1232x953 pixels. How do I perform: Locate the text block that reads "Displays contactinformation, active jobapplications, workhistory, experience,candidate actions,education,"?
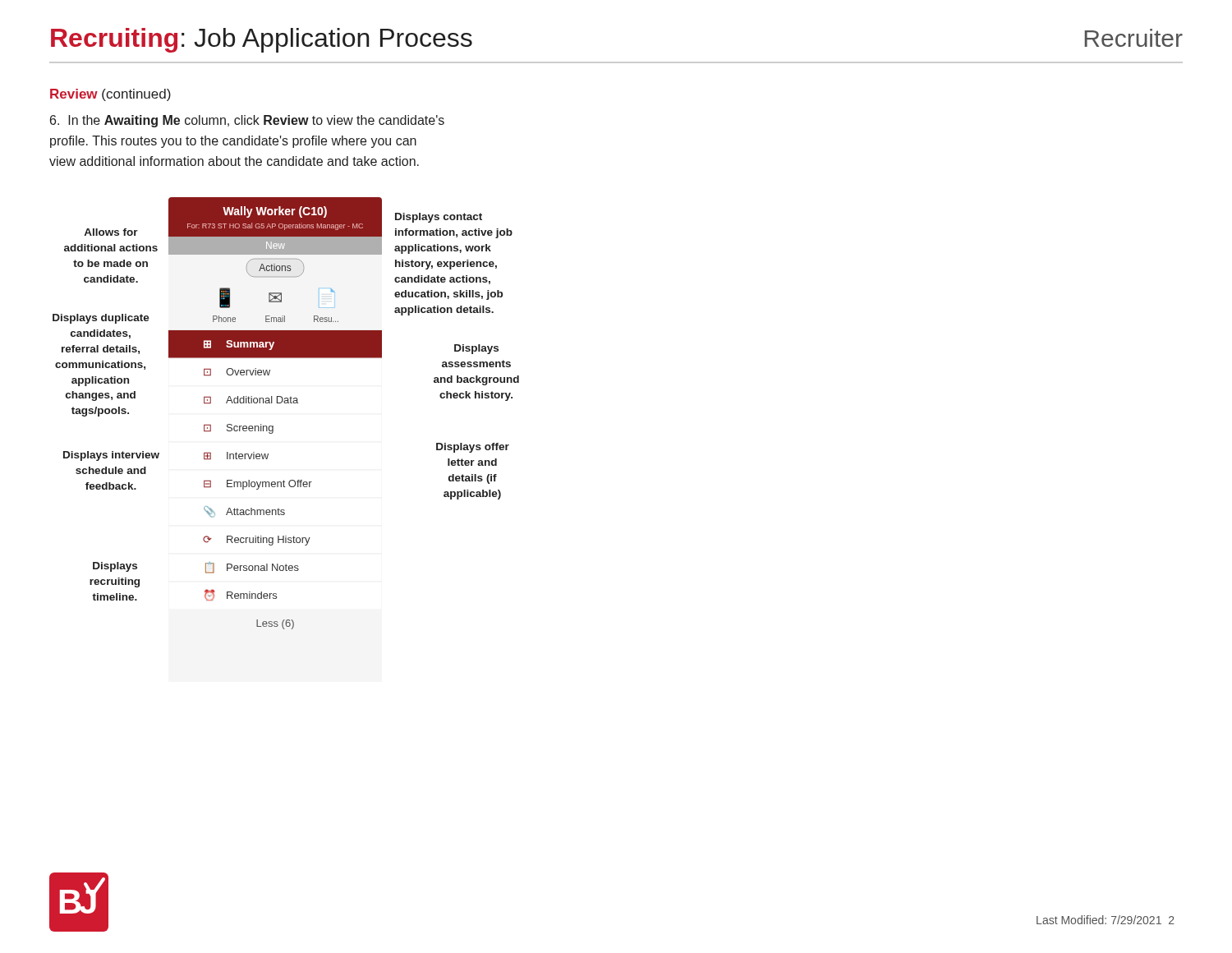click(453, 263)
